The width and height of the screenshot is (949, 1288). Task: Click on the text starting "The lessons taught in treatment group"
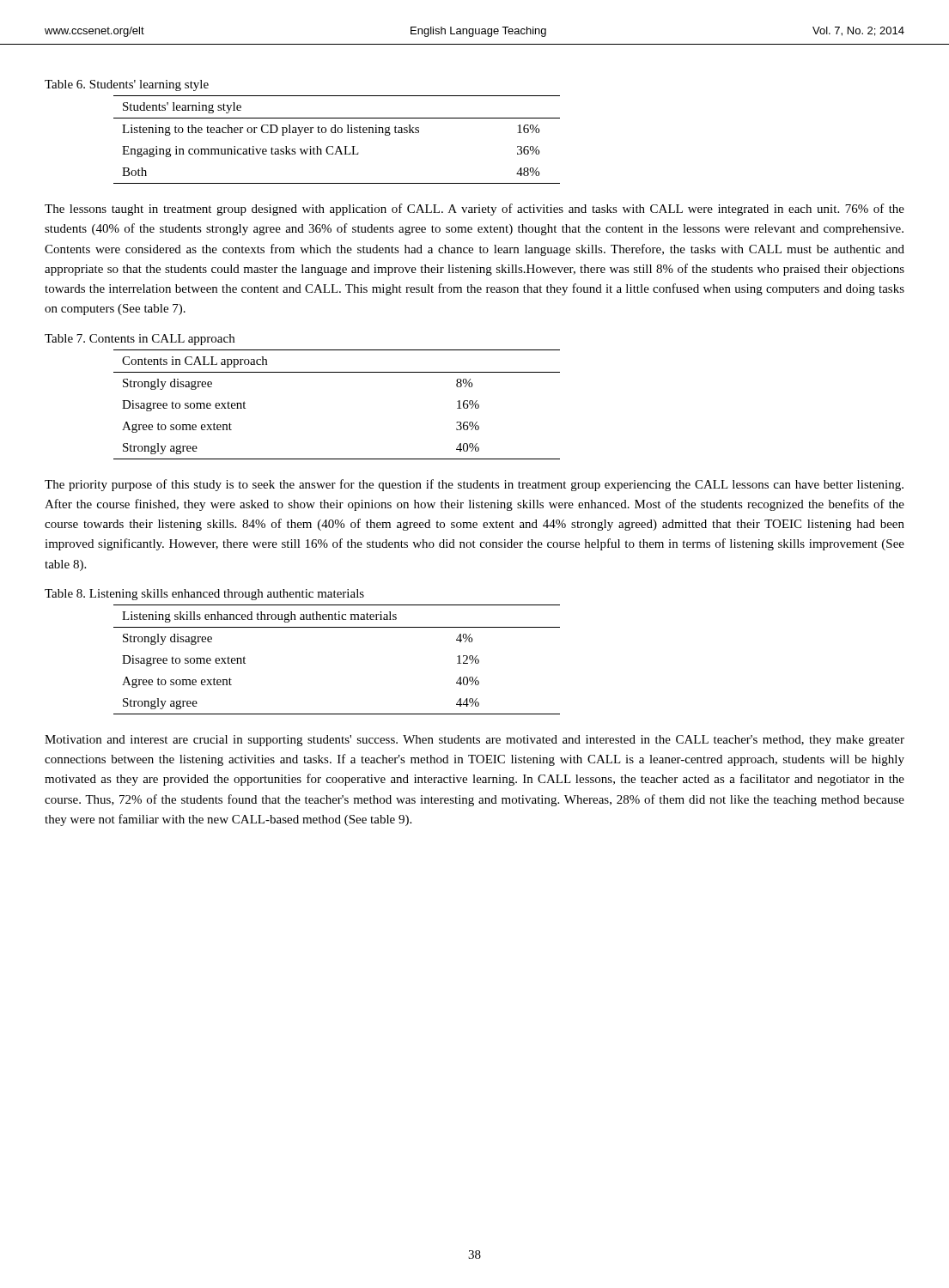tap(474, 259)
